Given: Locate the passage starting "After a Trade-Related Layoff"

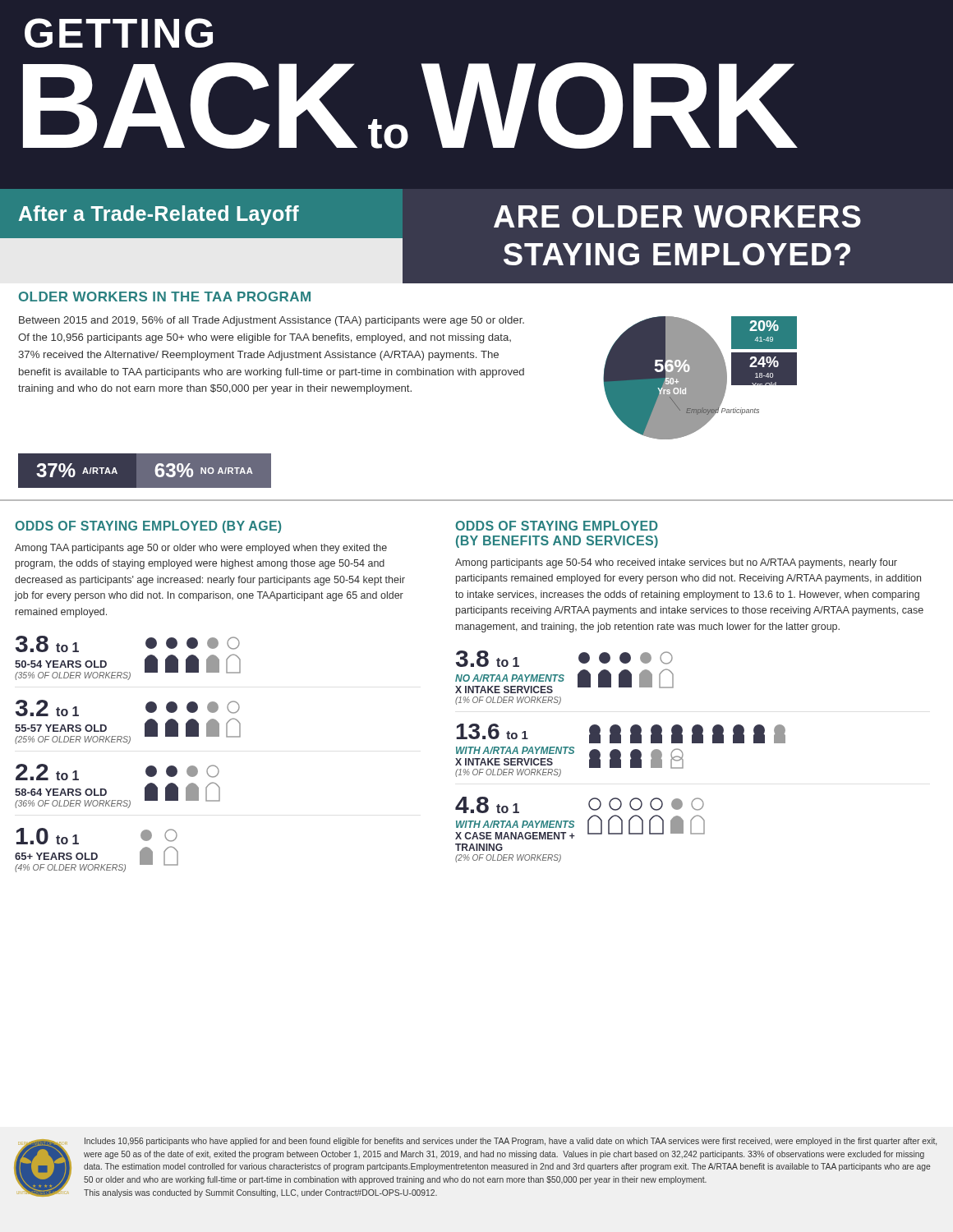Looking at the screenshot, I should [x=158, y=214].
